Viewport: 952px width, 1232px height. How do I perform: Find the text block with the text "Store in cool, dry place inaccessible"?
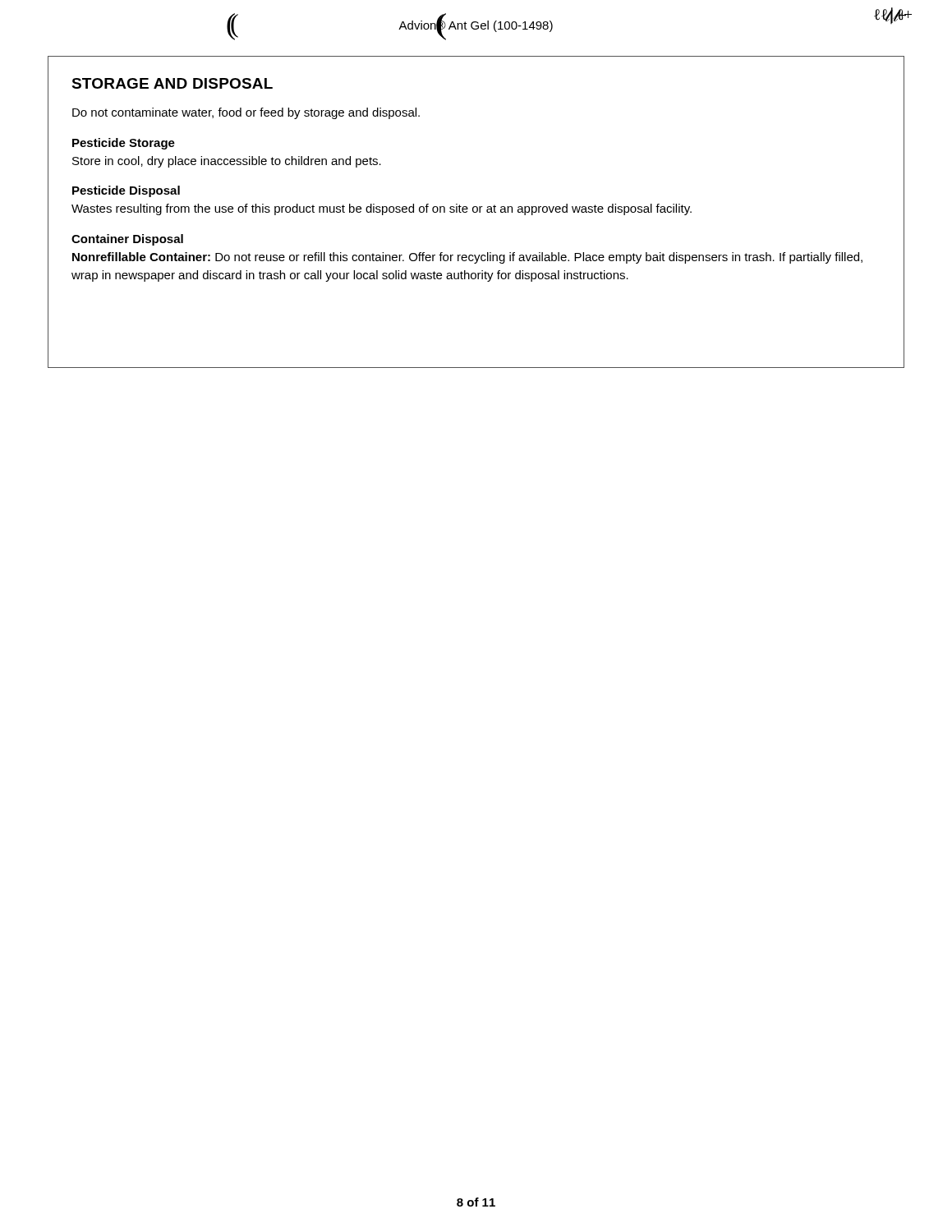tap(227, 160)
